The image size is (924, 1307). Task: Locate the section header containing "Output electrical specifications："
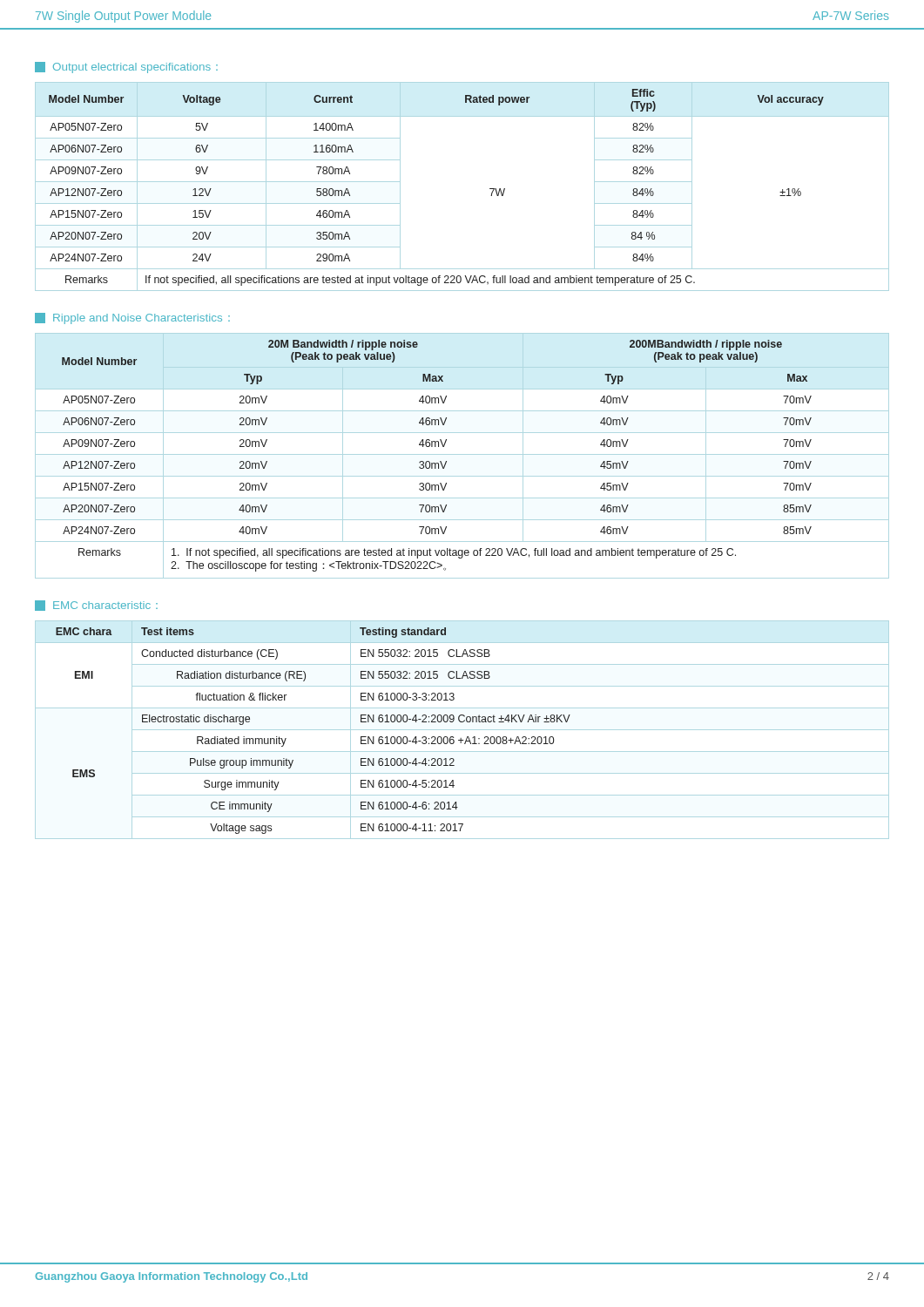(126, 68)
